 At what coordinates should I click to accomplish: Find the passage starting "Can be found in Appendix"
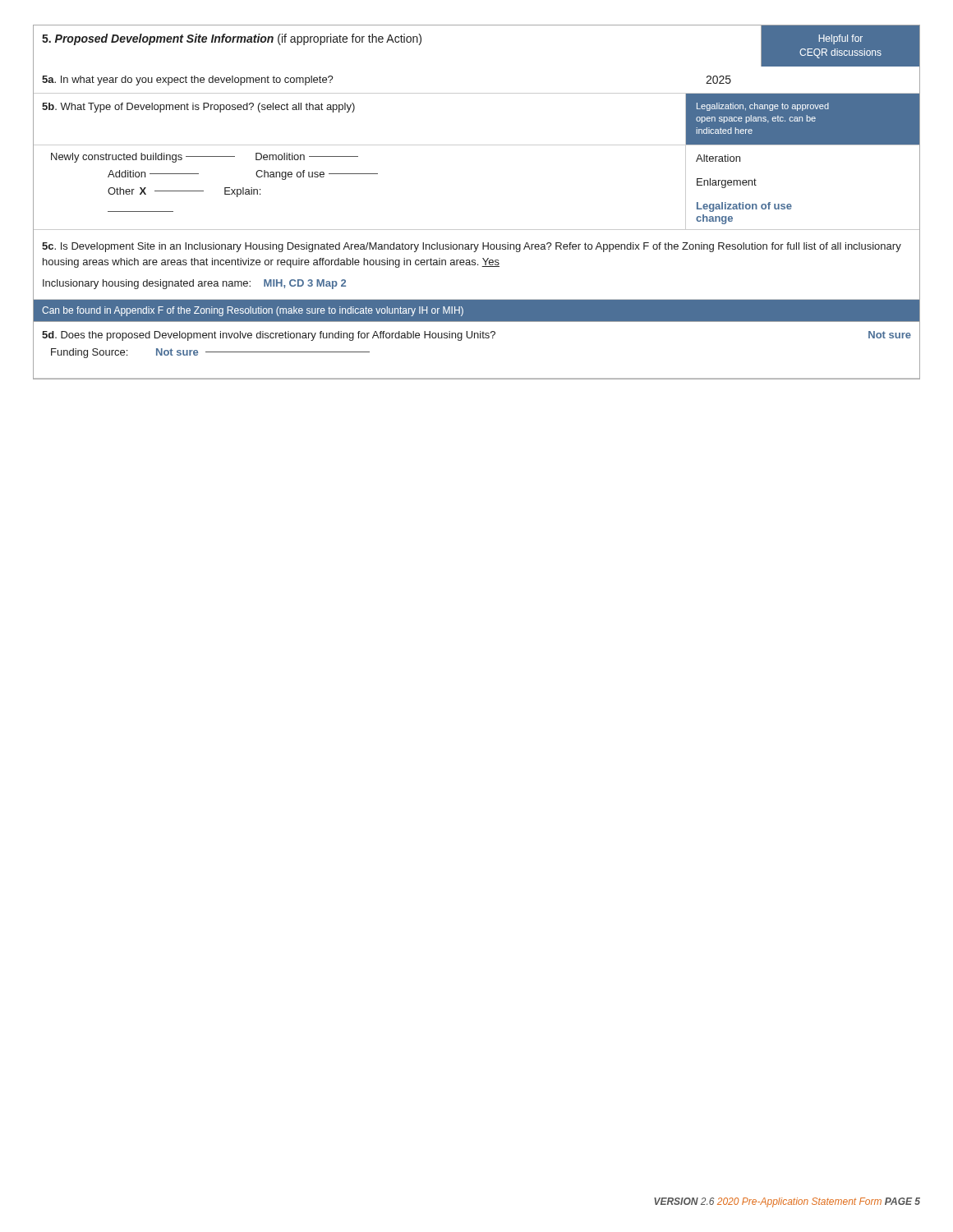tap(253, 311)
